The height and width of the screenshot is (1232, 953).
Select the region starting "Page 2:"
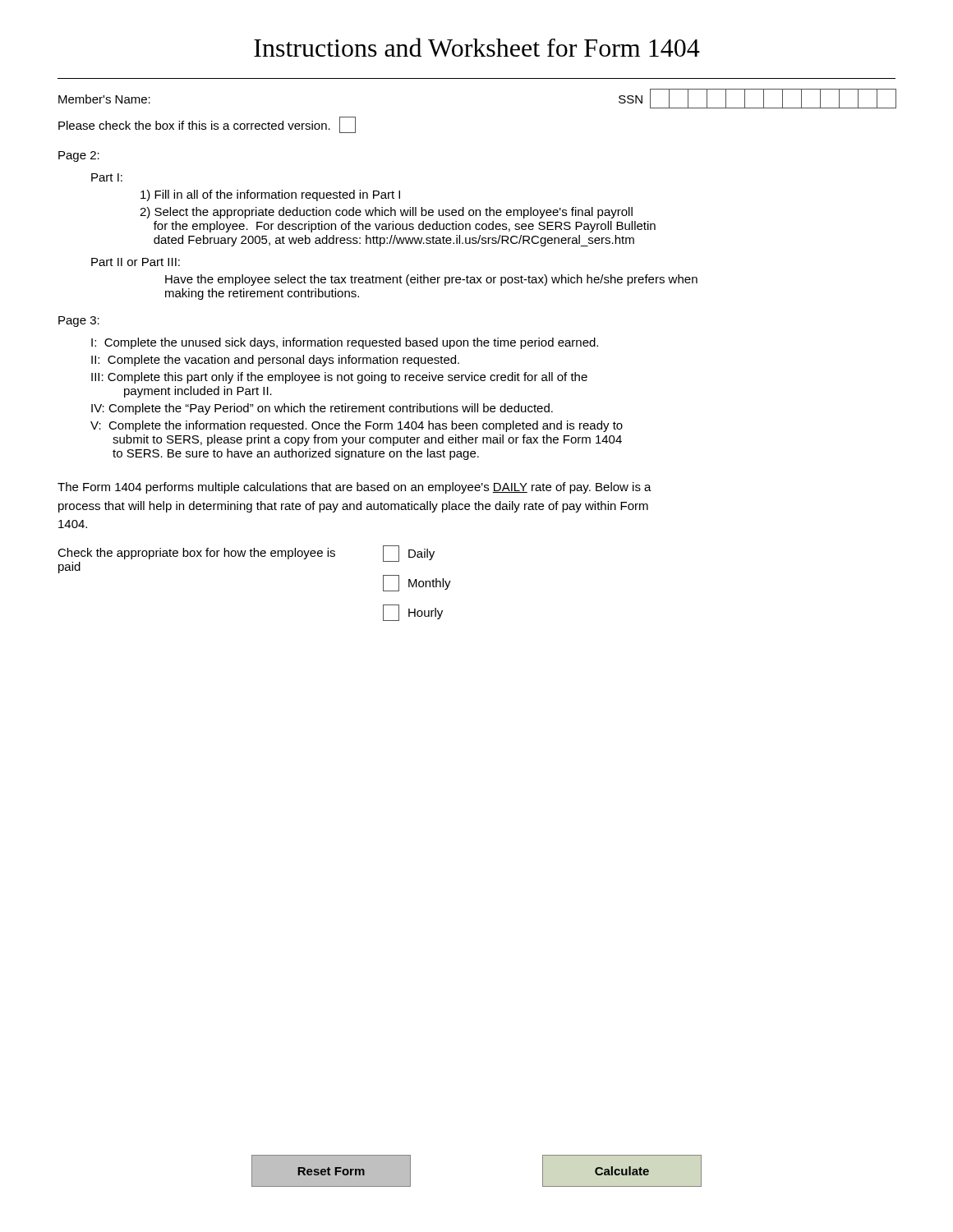[x=79, y=155]
